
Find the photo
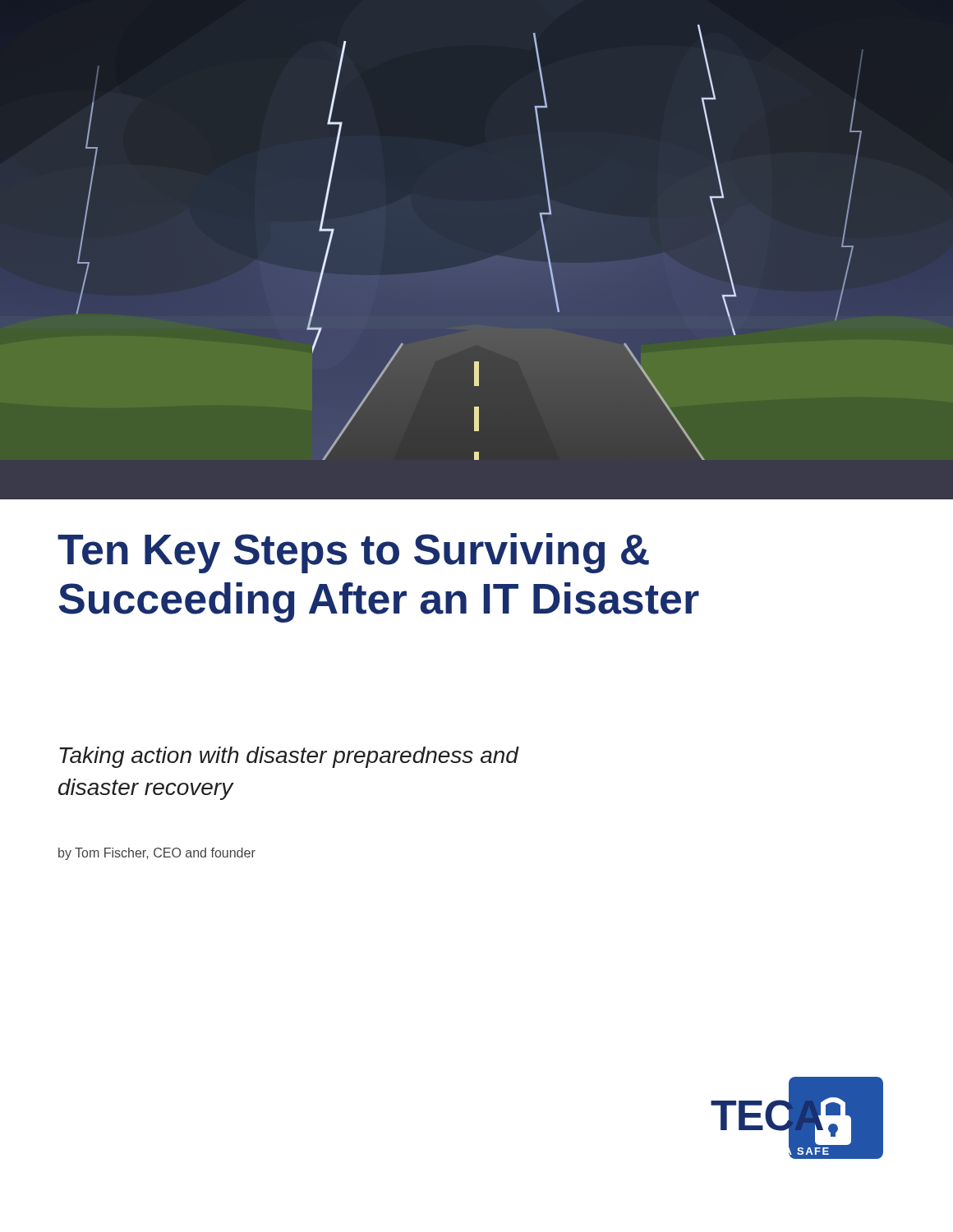tap(476, 238)
